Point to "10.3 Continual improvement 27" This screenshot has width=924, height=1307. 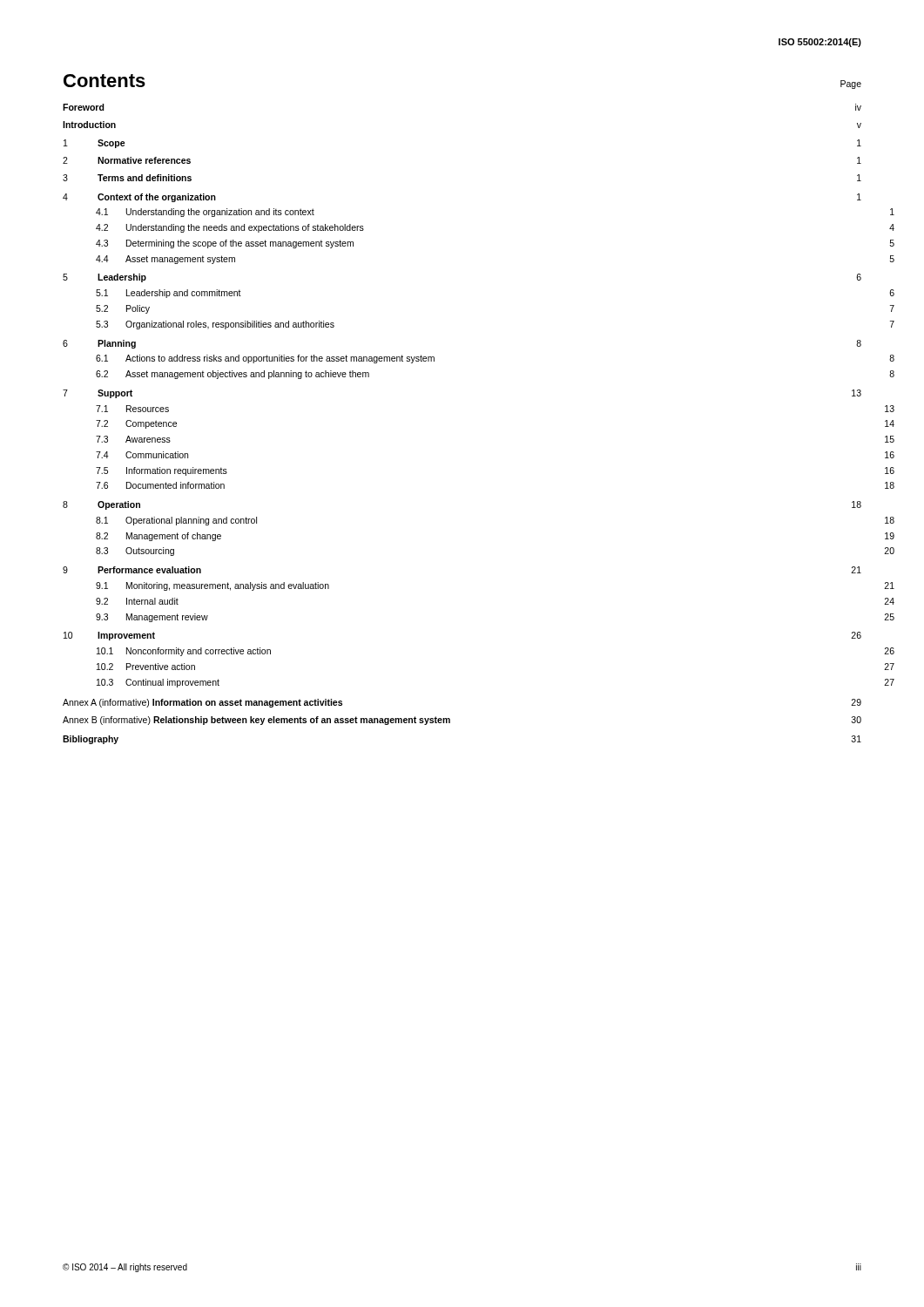(172, 683)
